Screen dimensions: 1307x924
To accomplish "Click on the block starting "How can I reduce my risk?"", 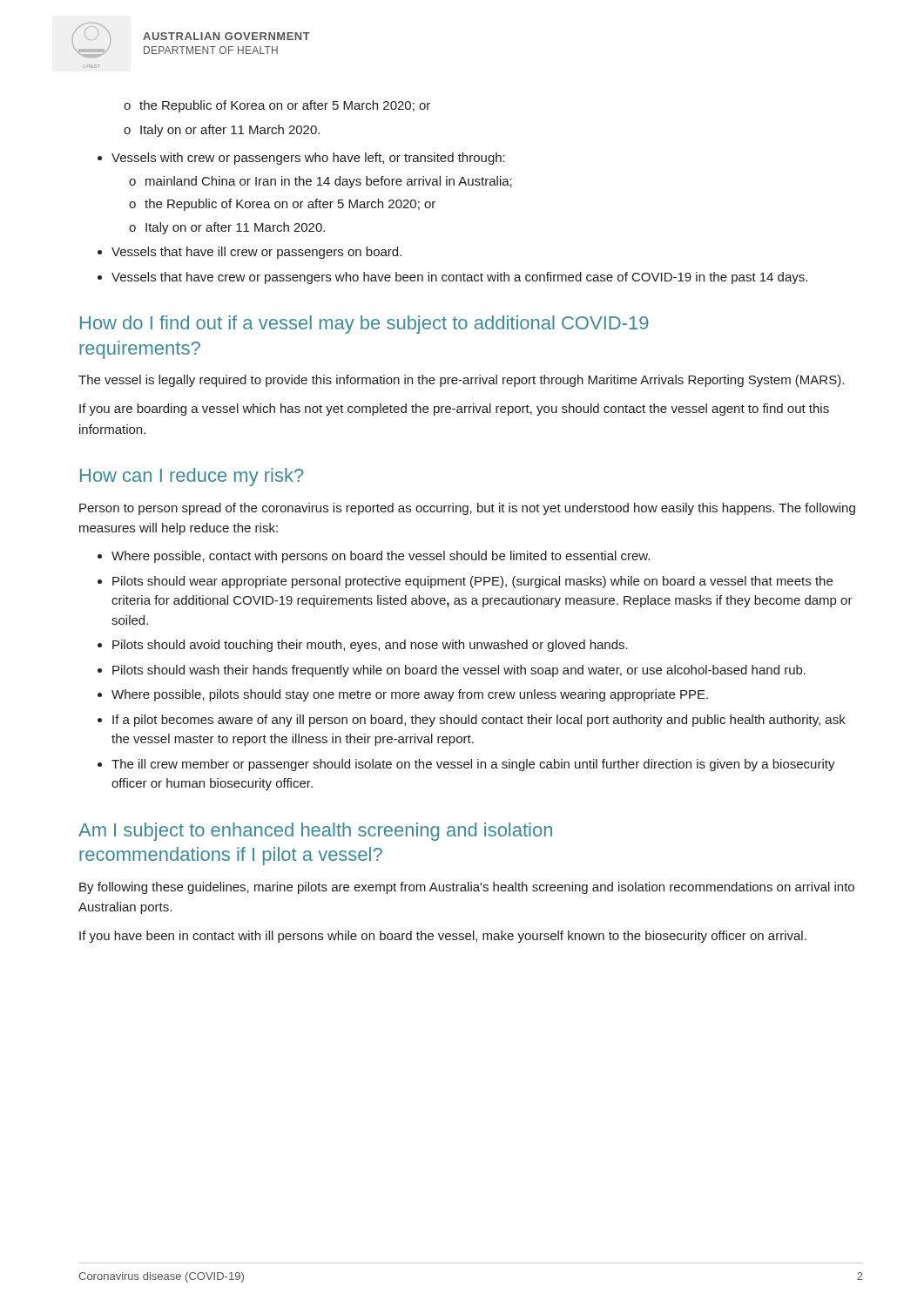I will (x=192, y=477).
